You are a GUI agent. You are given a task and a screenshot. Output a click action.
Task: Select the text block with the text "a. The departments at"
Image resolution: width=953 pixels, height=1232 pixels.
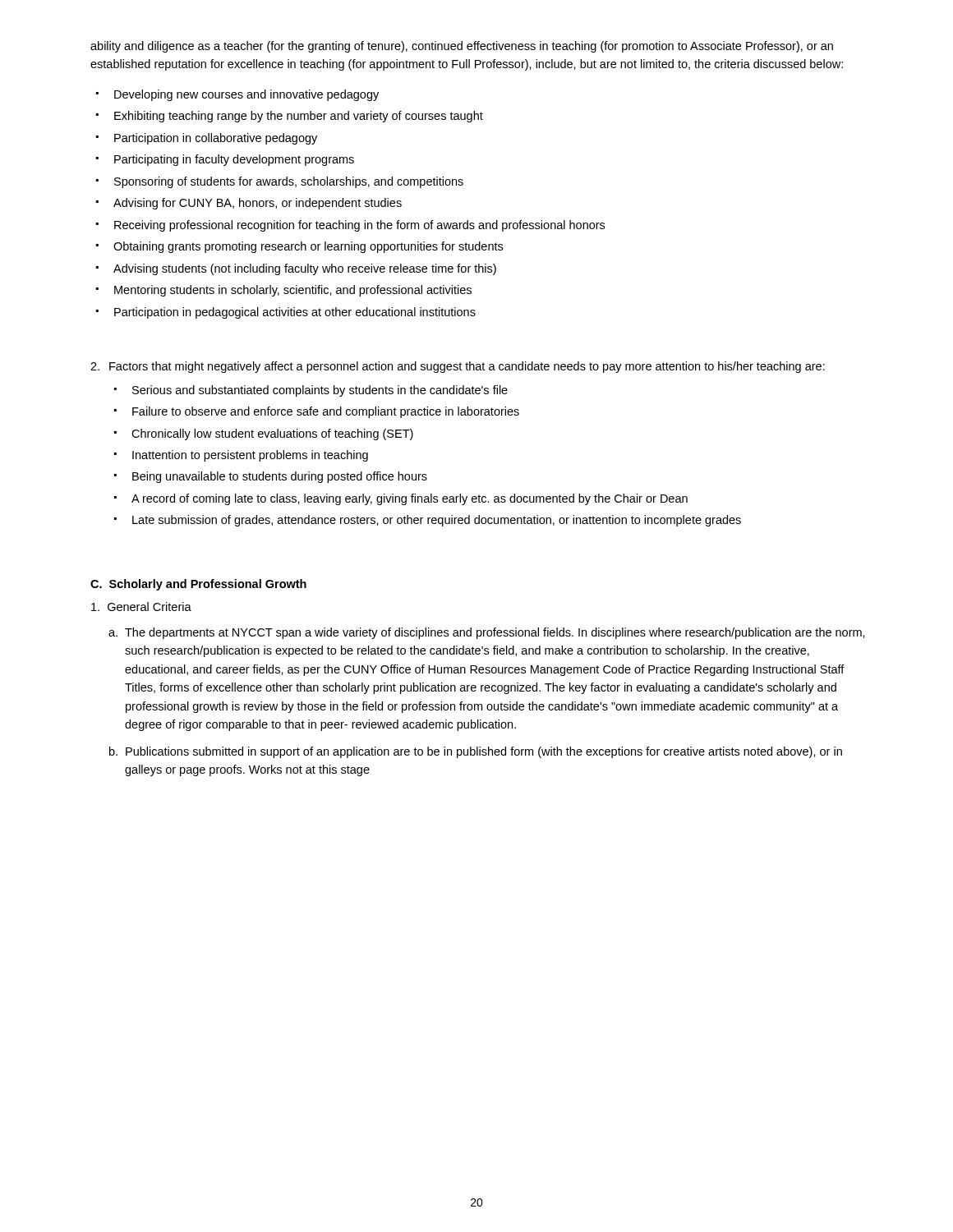click(490, 679)
